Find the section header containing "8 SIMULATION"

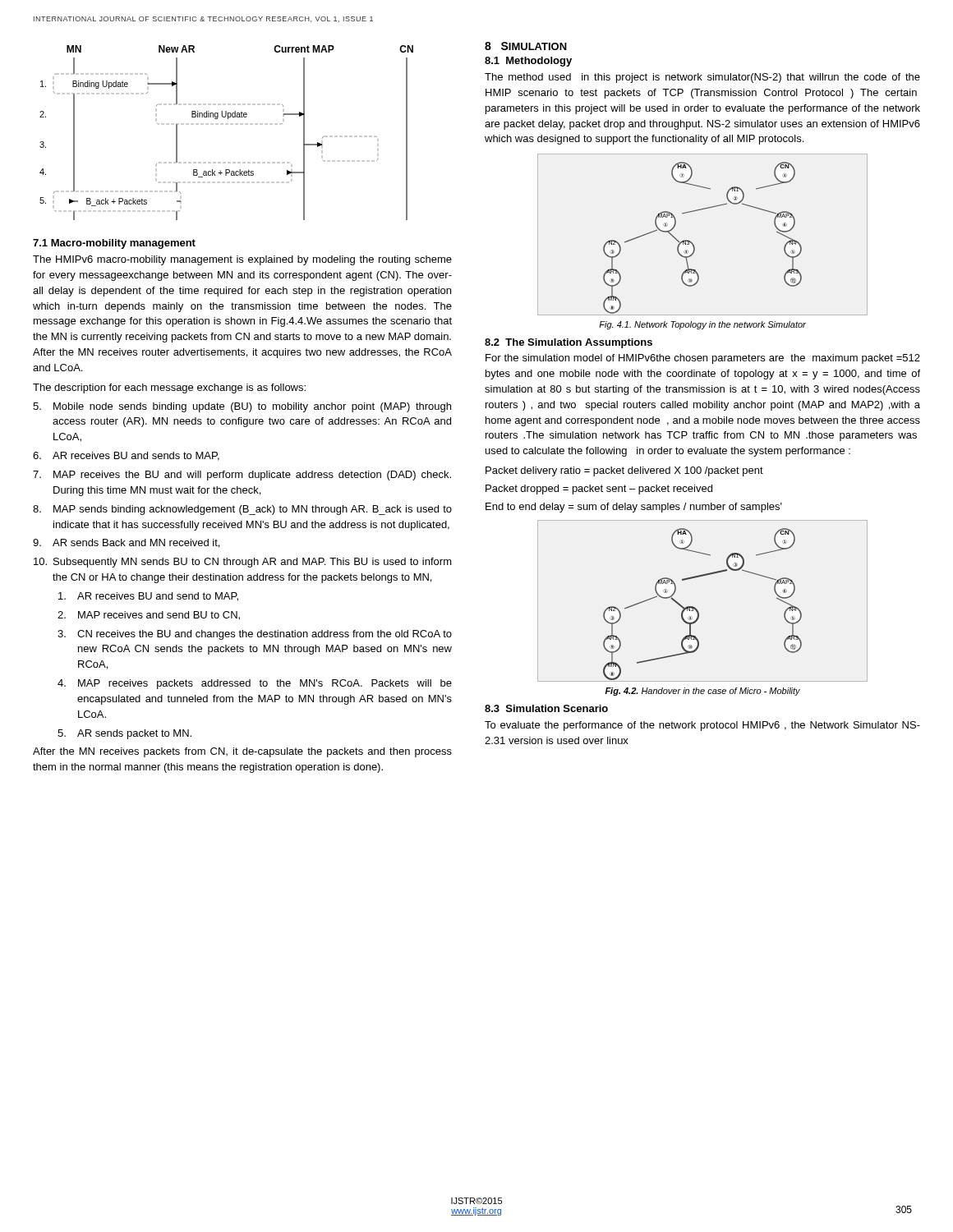pyautogui.click(x=526, y=46)
